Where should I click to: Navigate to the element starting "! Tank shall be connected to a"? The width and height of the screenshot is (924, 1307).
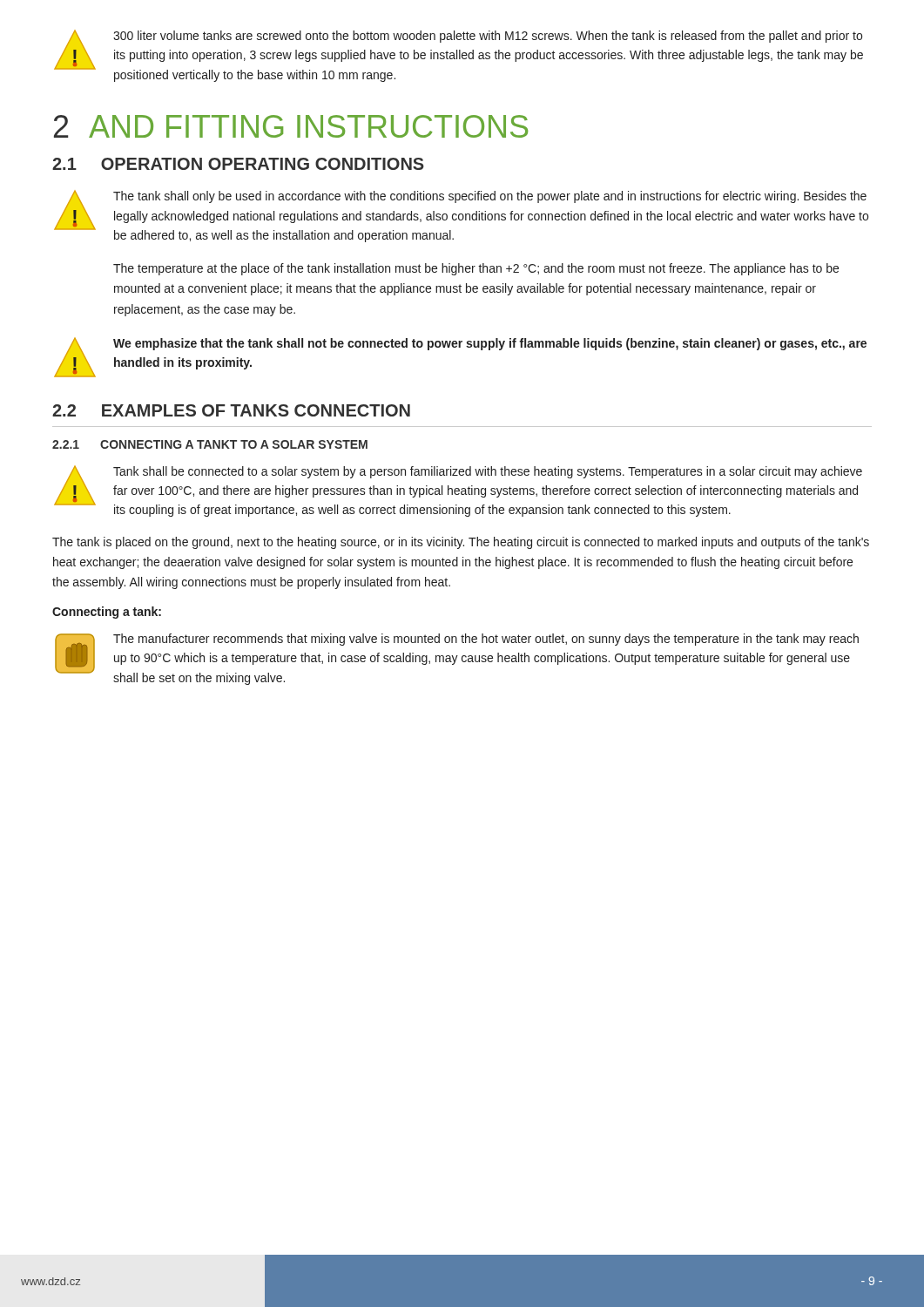462,491
